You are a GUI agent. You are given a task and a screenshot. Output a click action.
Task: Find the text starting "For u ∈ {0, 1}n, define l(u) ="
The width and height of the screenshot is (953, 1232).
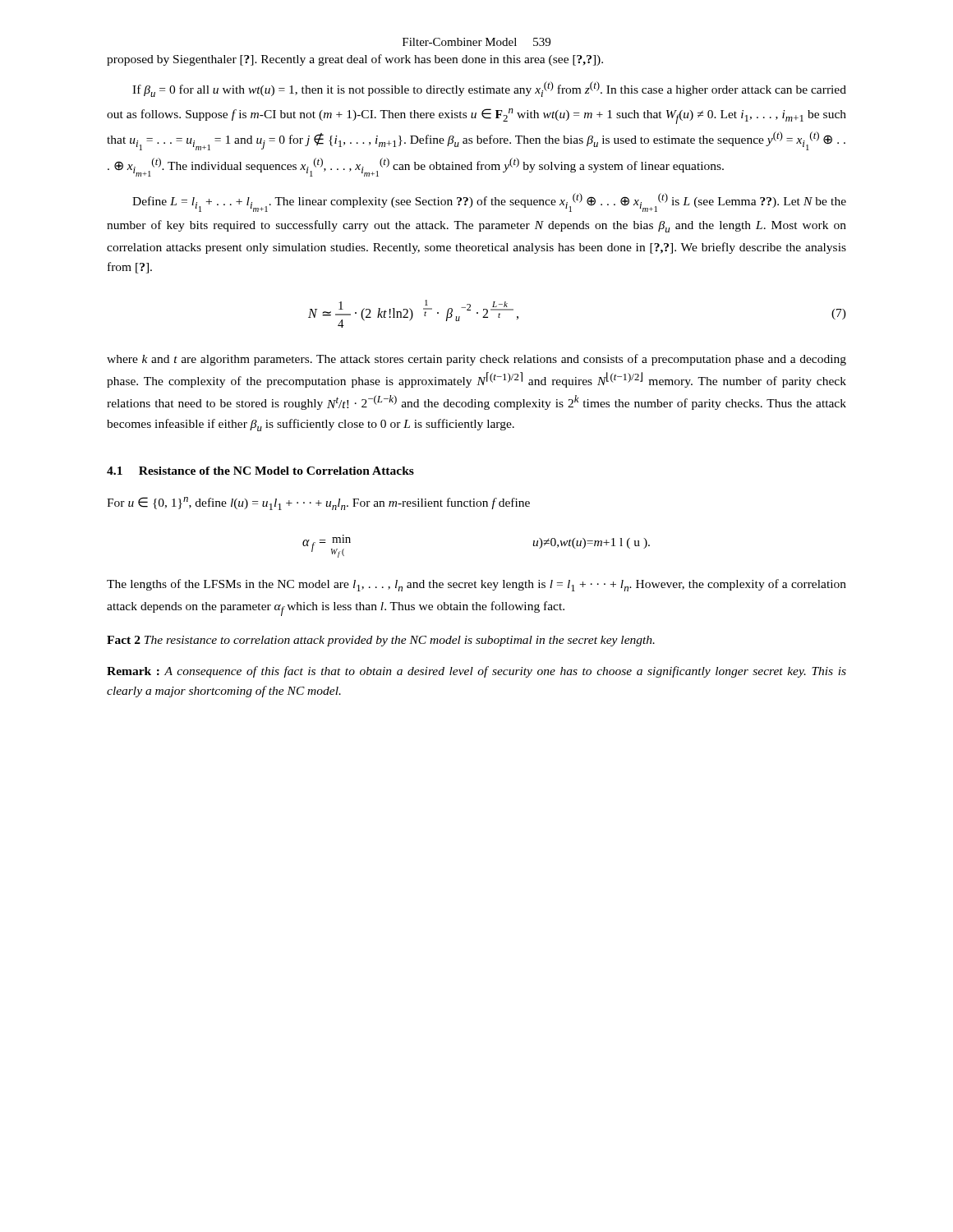tap(476, 503)
